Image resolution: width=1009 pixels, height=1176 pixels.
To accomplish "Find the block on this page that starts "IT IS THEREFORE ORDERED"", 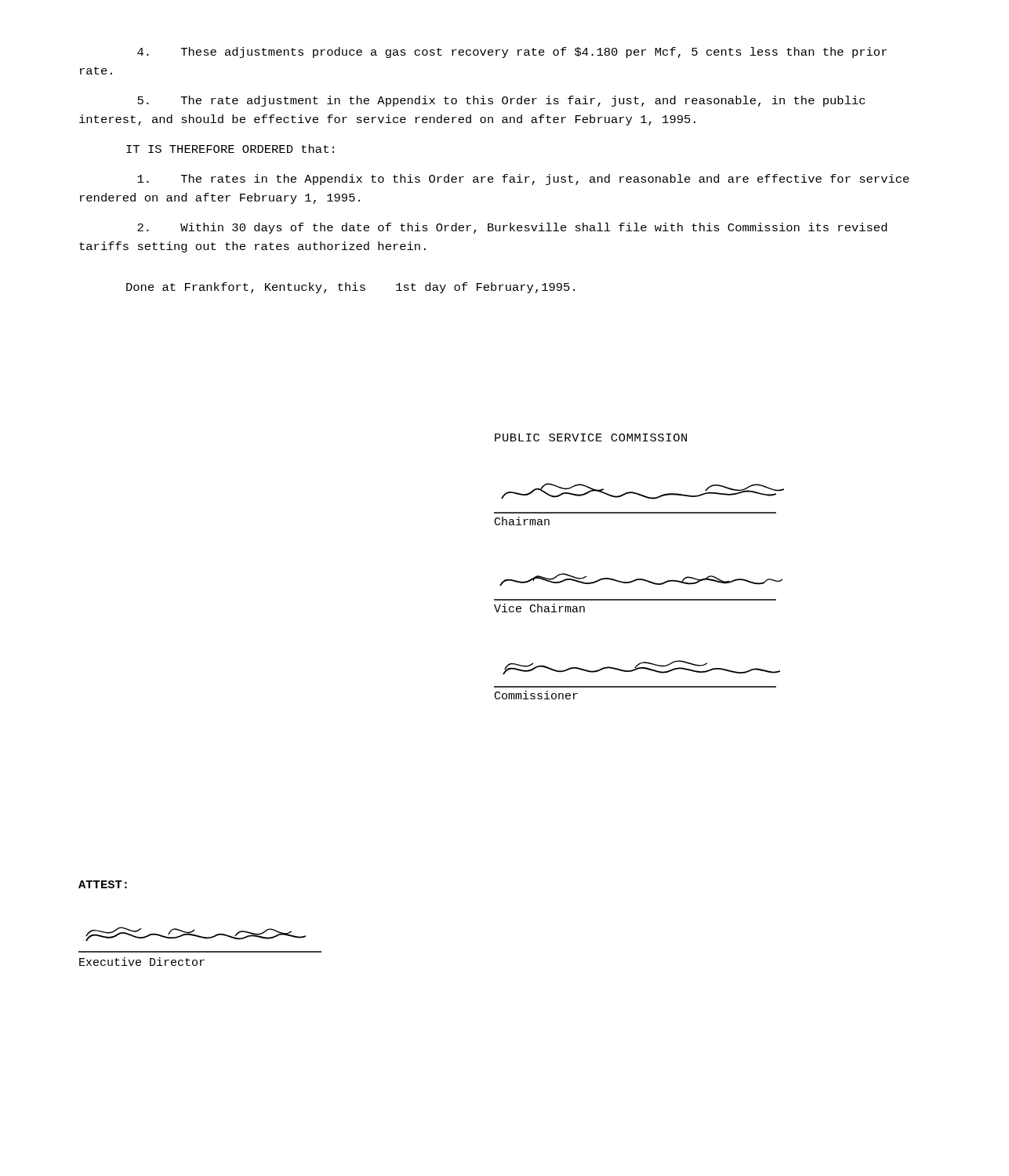I will tap(231, 150).
